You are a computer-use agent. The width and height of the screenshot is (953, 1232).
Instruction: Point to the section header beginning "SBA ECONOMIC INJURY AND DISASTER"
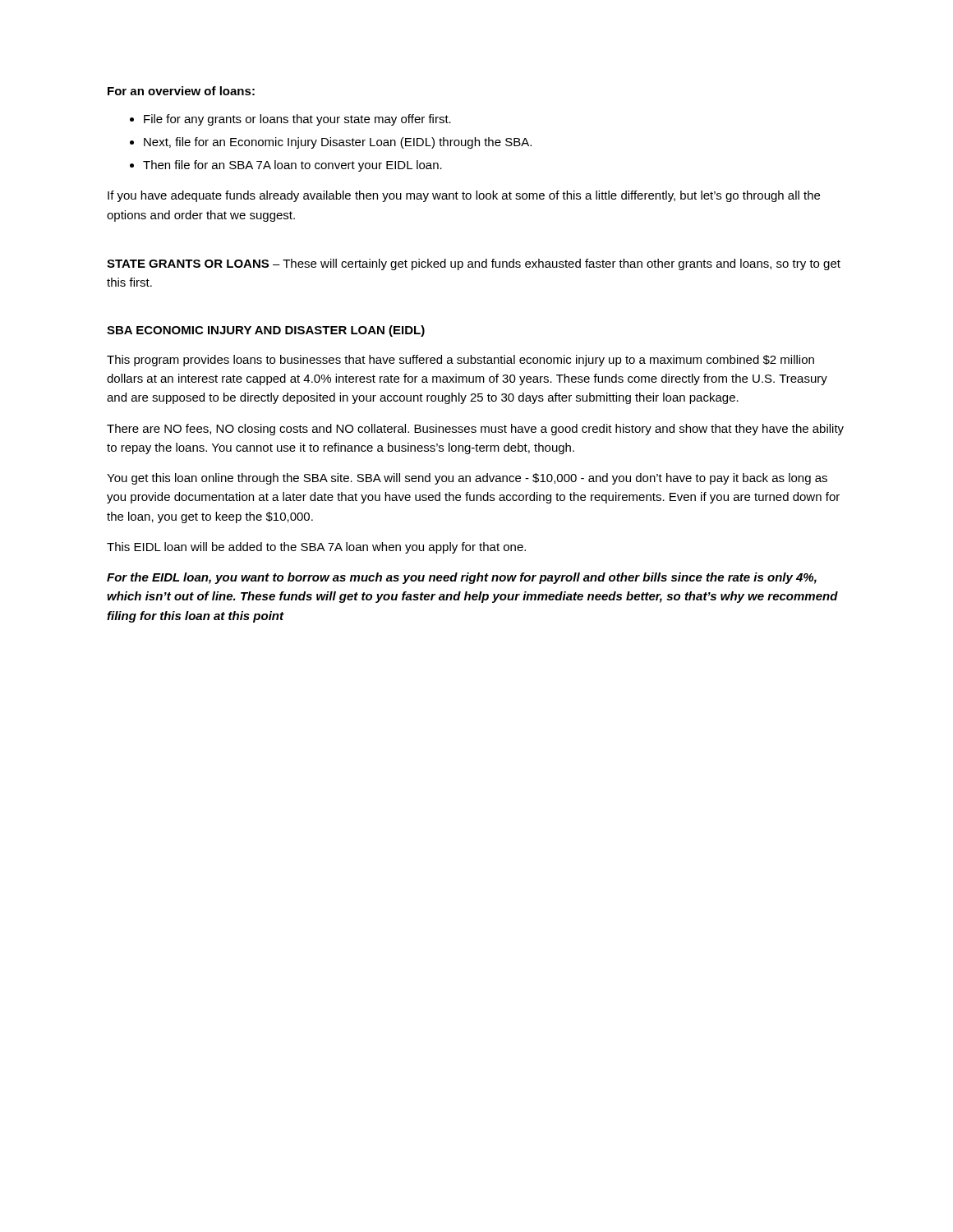pos(266,330)
